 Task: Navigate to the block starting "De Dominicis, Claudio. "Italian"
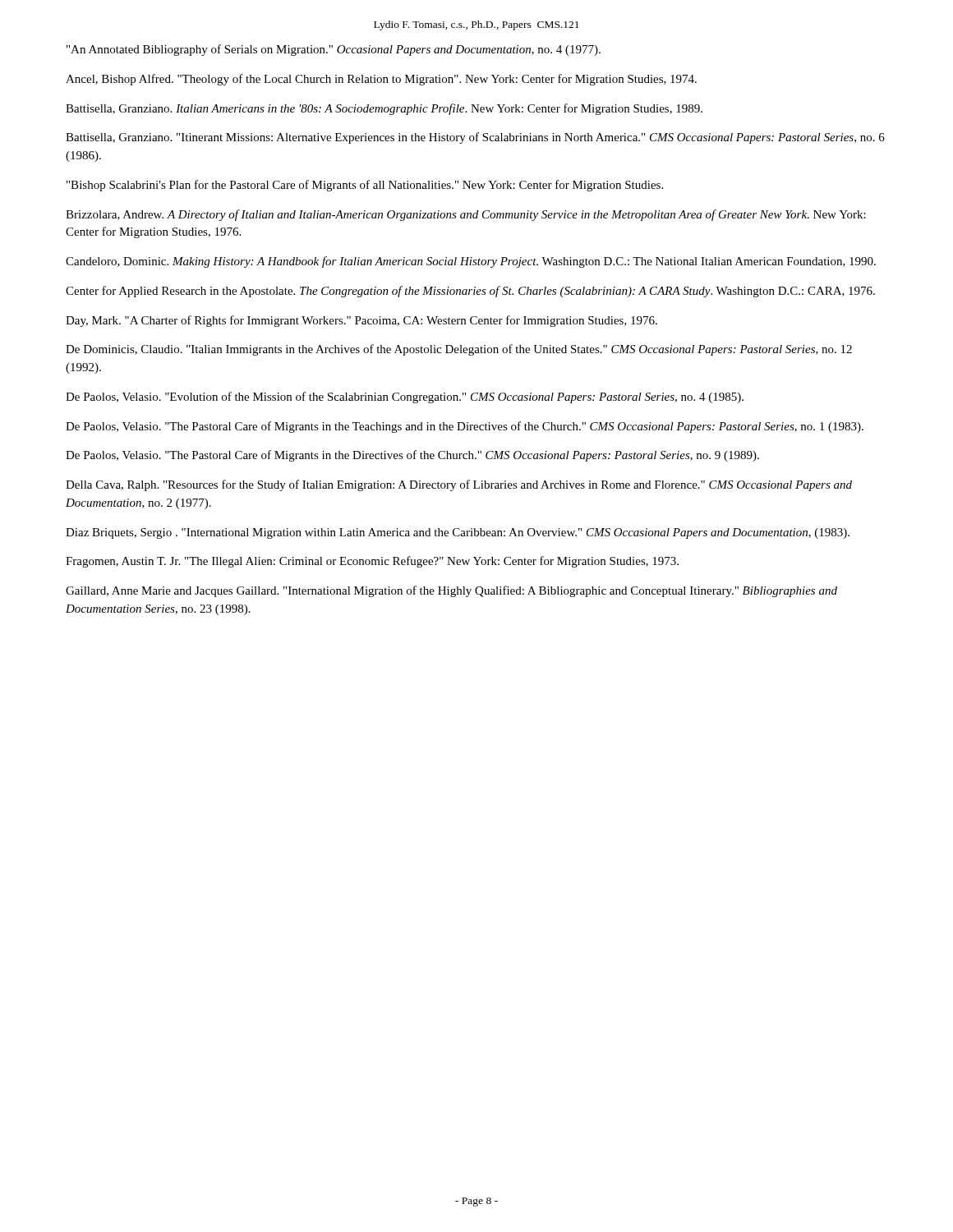459,358
